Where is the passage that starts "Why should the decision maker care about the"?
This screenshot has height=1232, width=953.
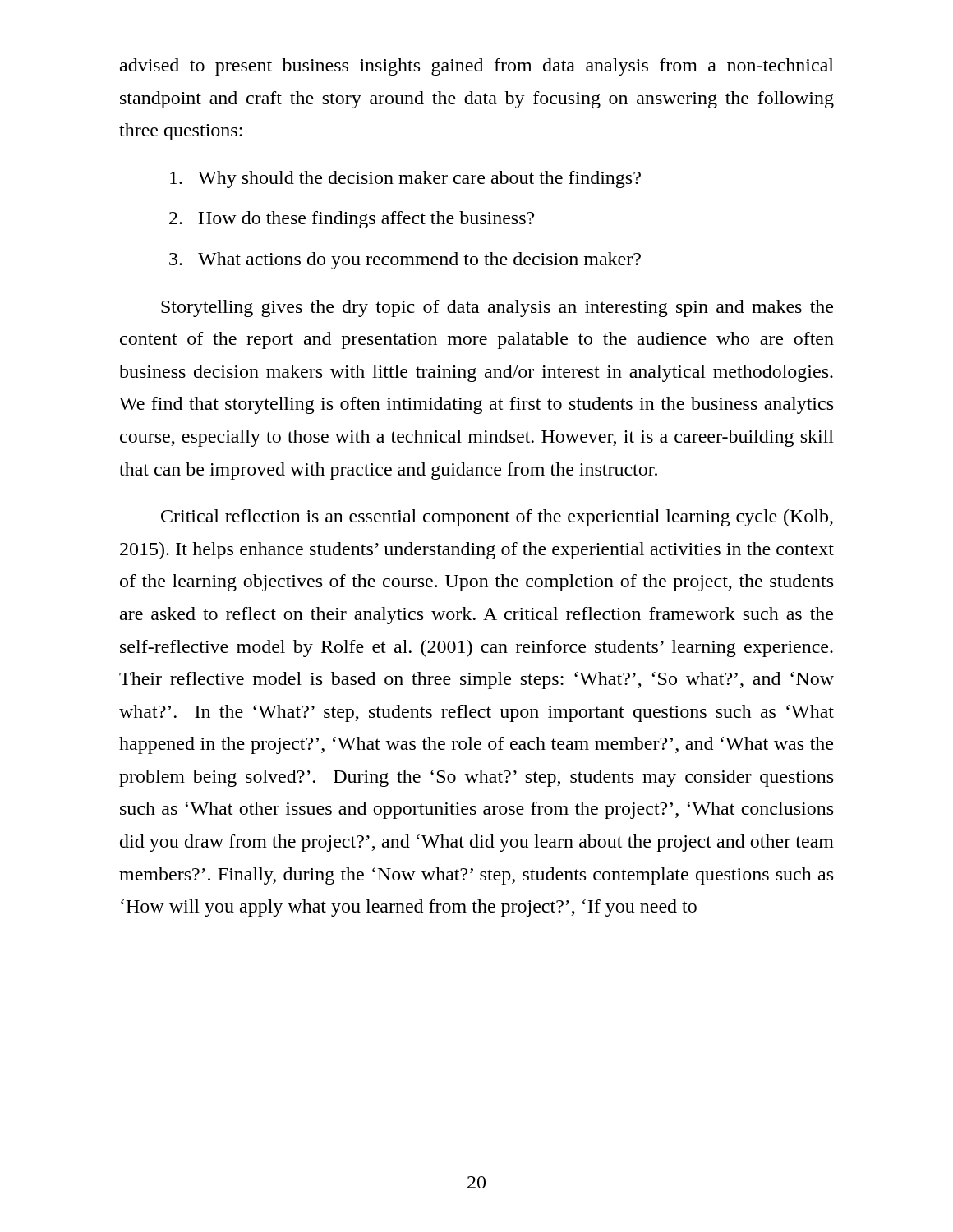click(405, 178)
